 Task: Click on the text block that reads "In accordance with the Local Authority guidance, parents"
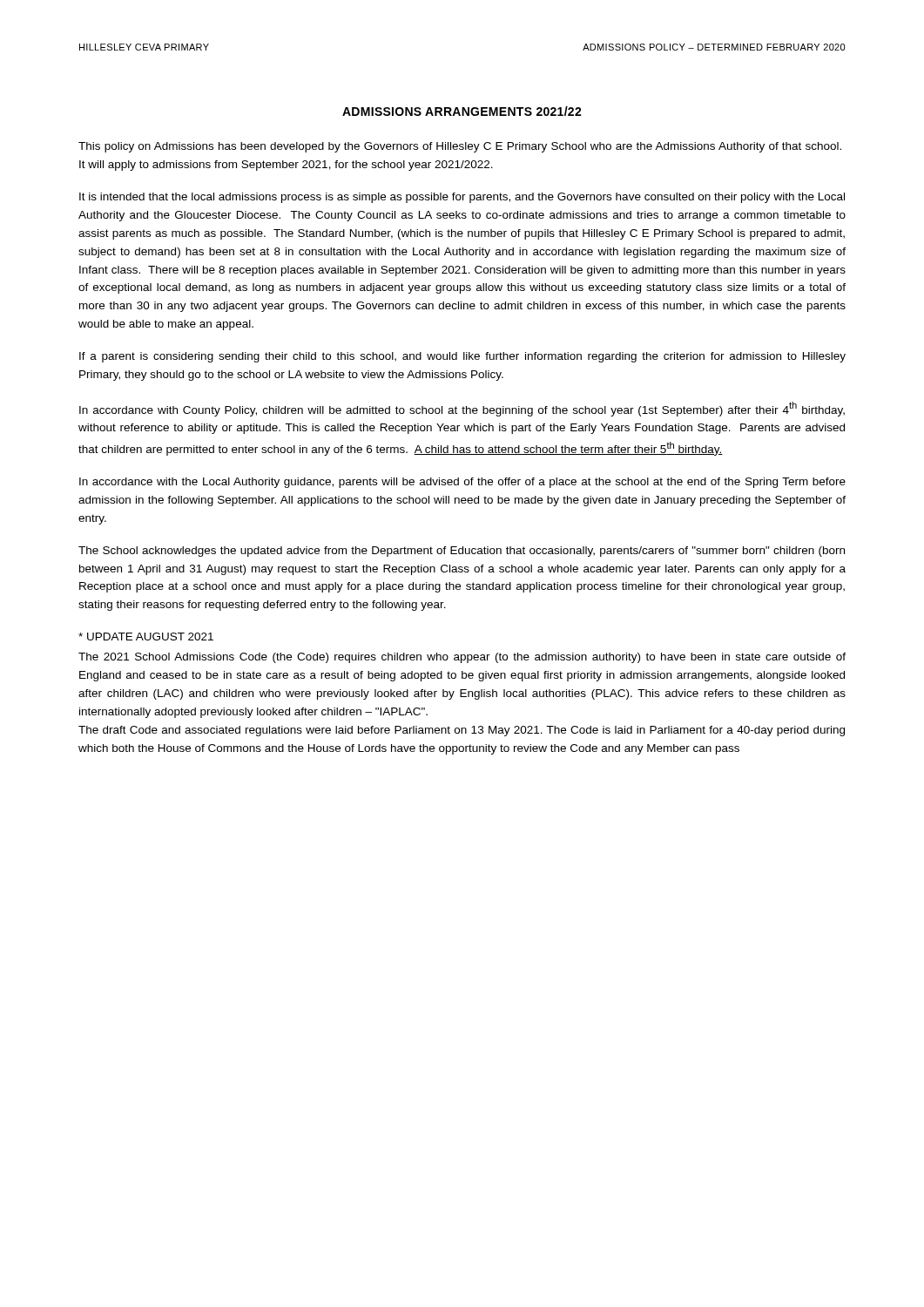click(x=462, y=499)
